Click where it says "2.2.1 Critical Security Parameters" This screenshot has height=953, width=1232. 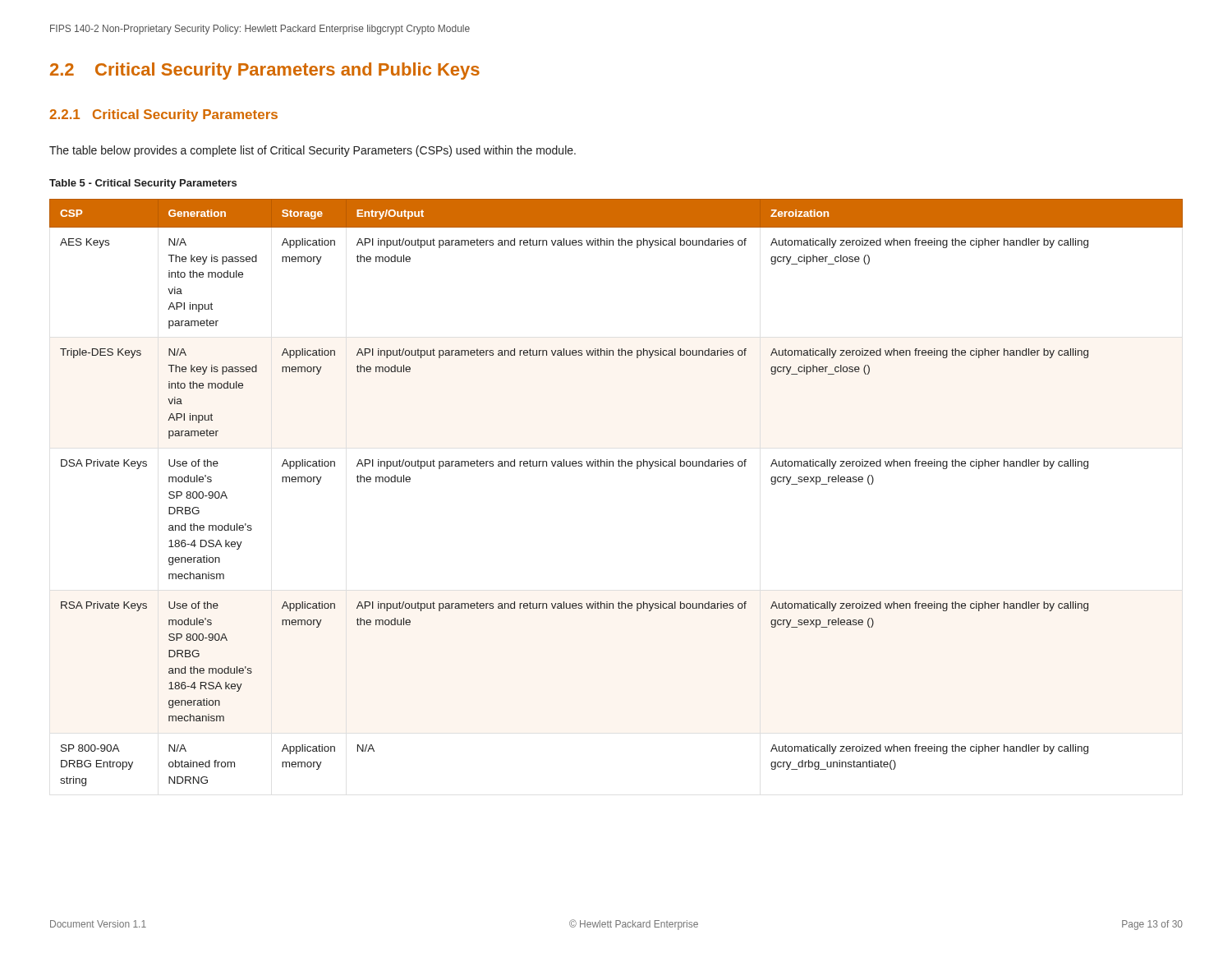(x=164, y=115)
